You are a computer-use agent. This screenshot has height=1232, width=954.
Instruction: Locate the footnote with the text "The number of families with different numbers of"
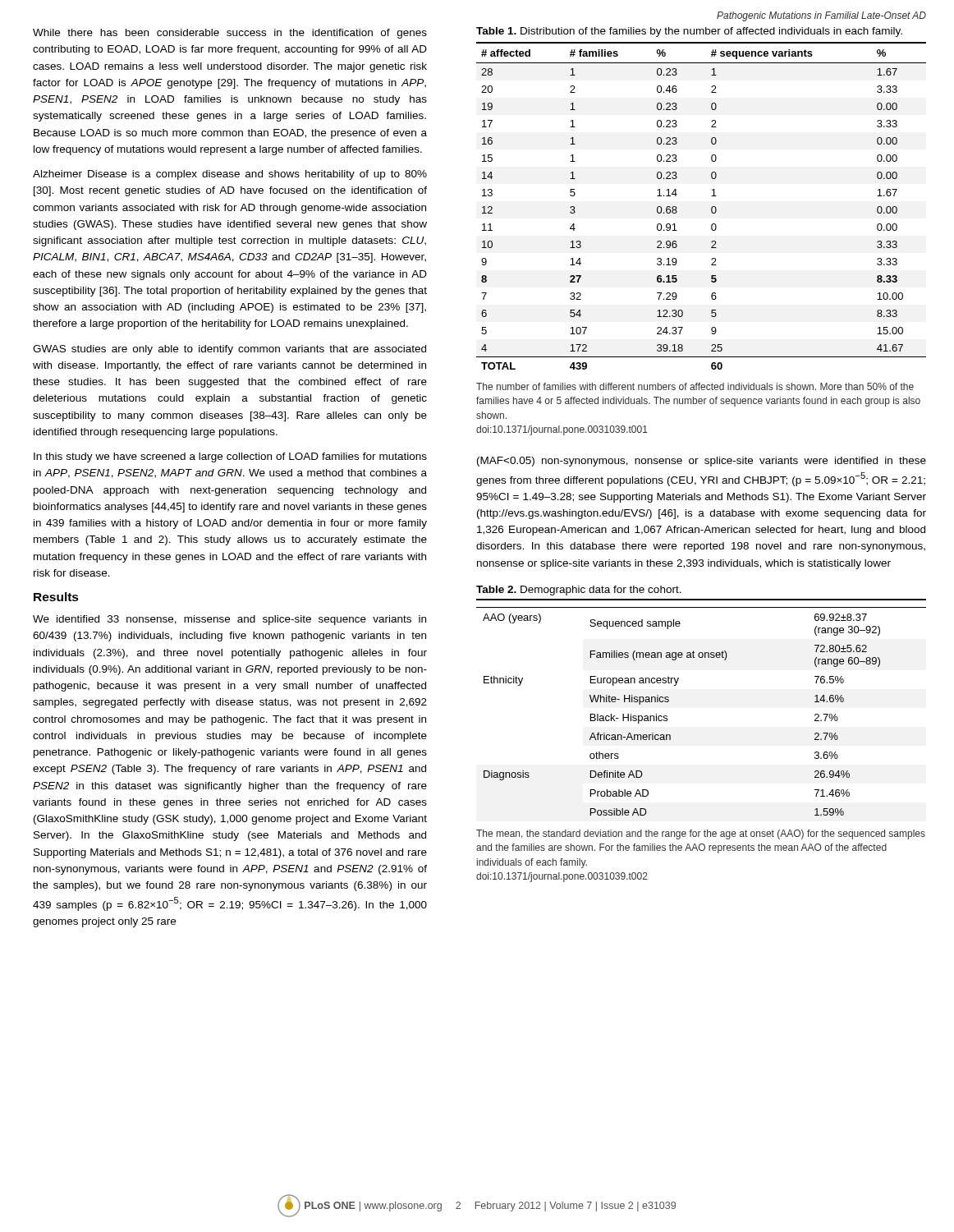point(698,408)
